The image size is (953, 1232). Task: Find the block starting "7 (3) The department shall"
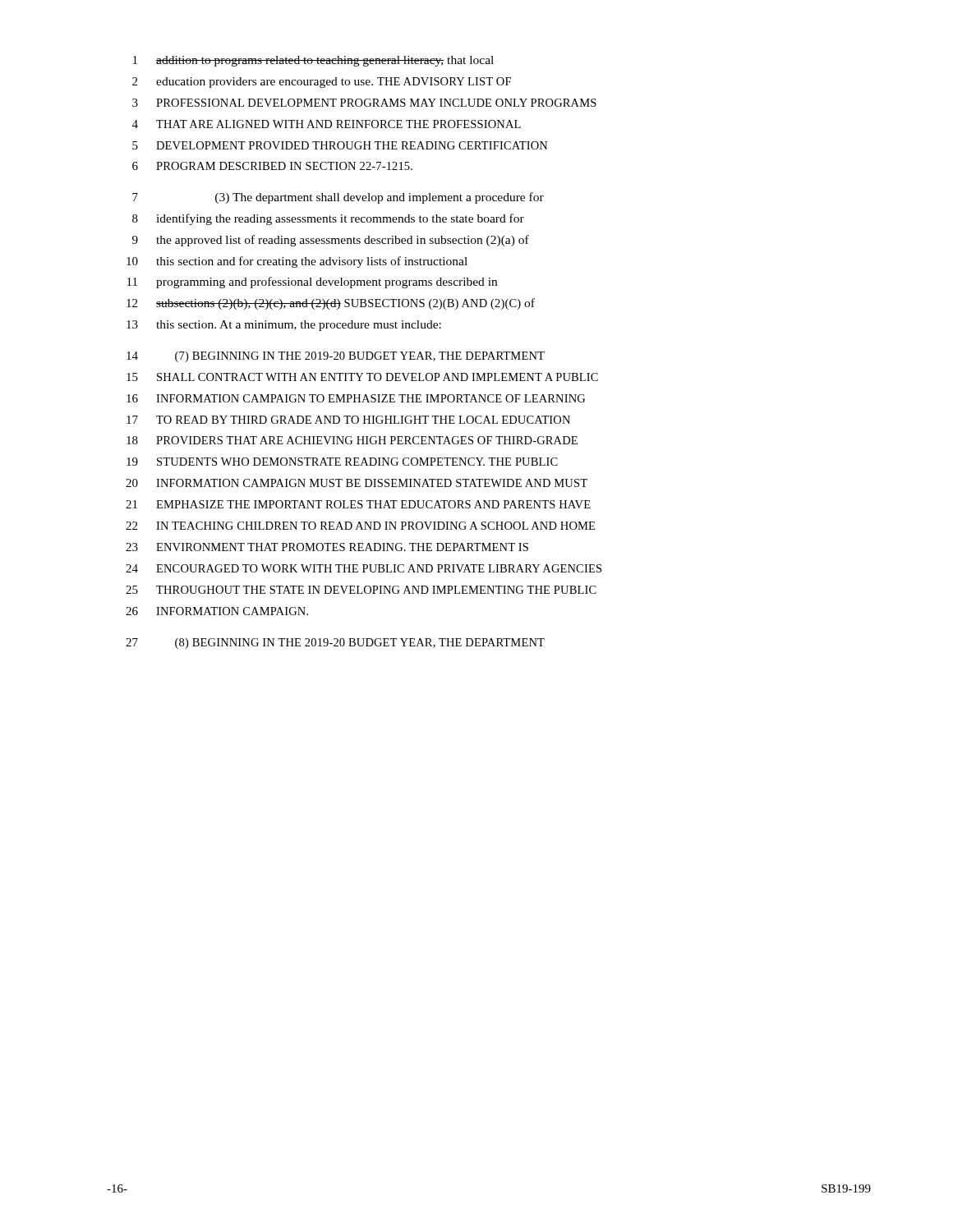pyautogui.click(x=338, y=198)
